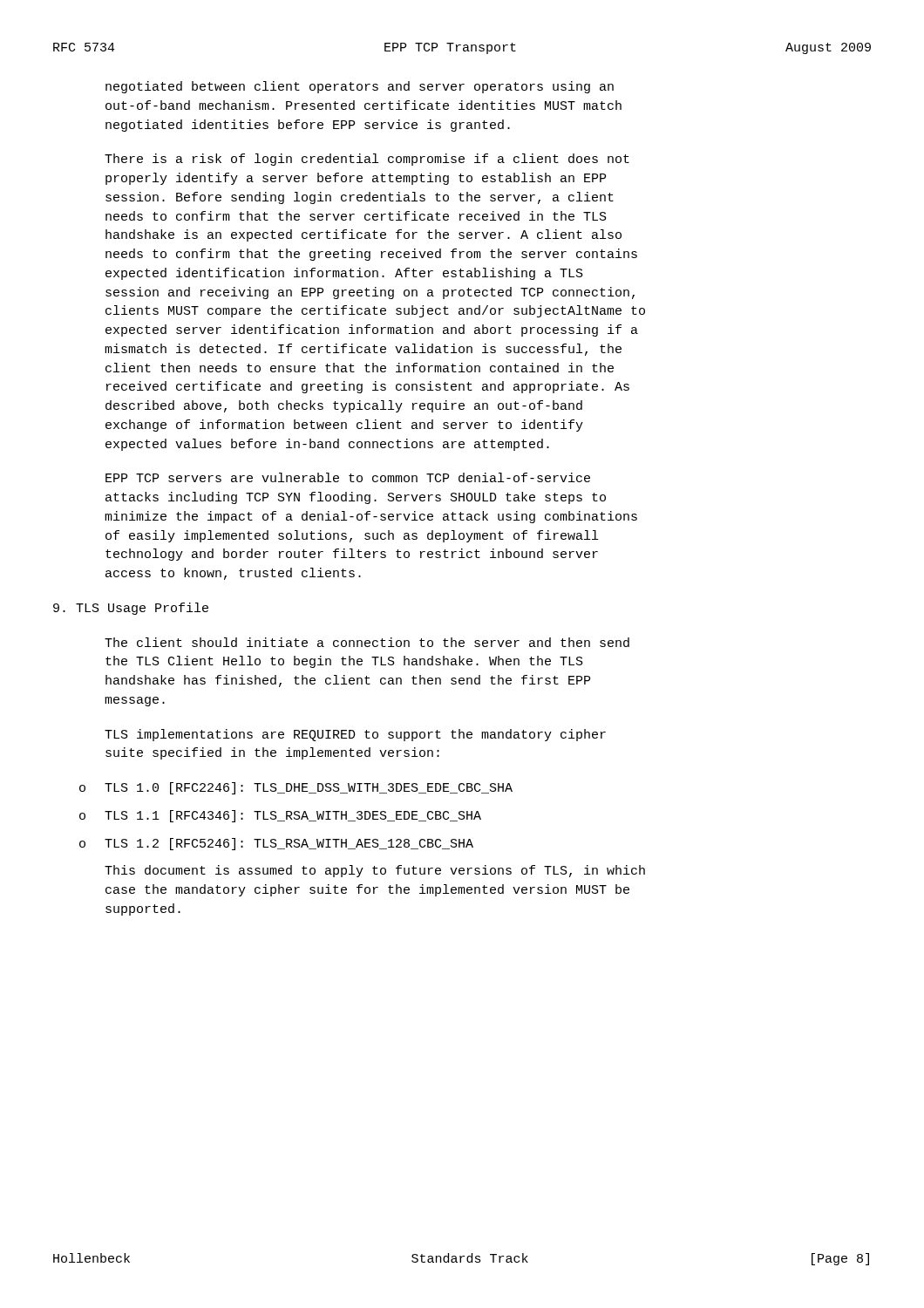Point to the text starting "9. TLS Usage Profile"
924x1308 pixels.
pos(131,609)
